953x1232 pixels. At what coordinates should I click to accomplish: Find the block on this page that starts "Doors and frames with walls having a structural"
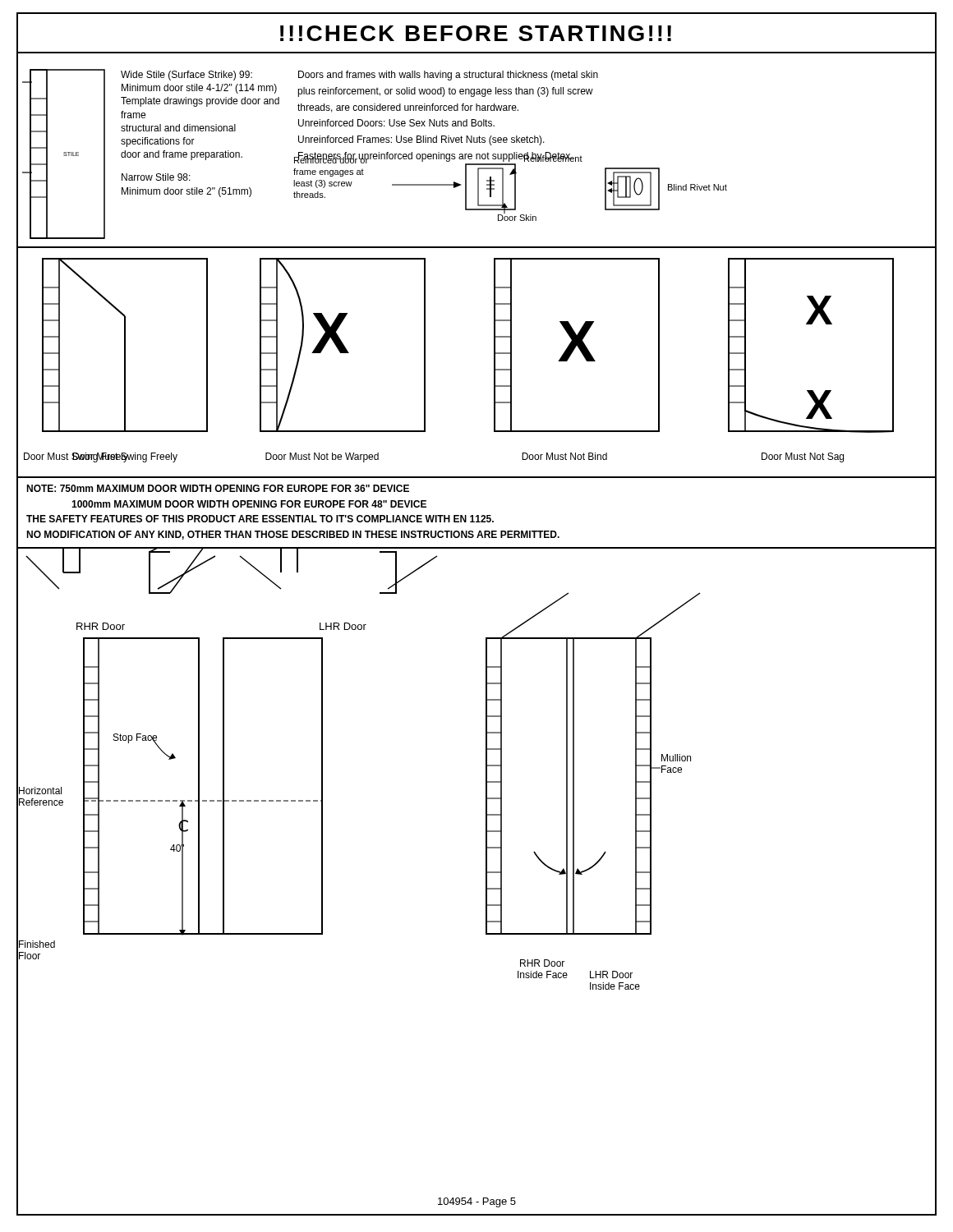(448, 76)
